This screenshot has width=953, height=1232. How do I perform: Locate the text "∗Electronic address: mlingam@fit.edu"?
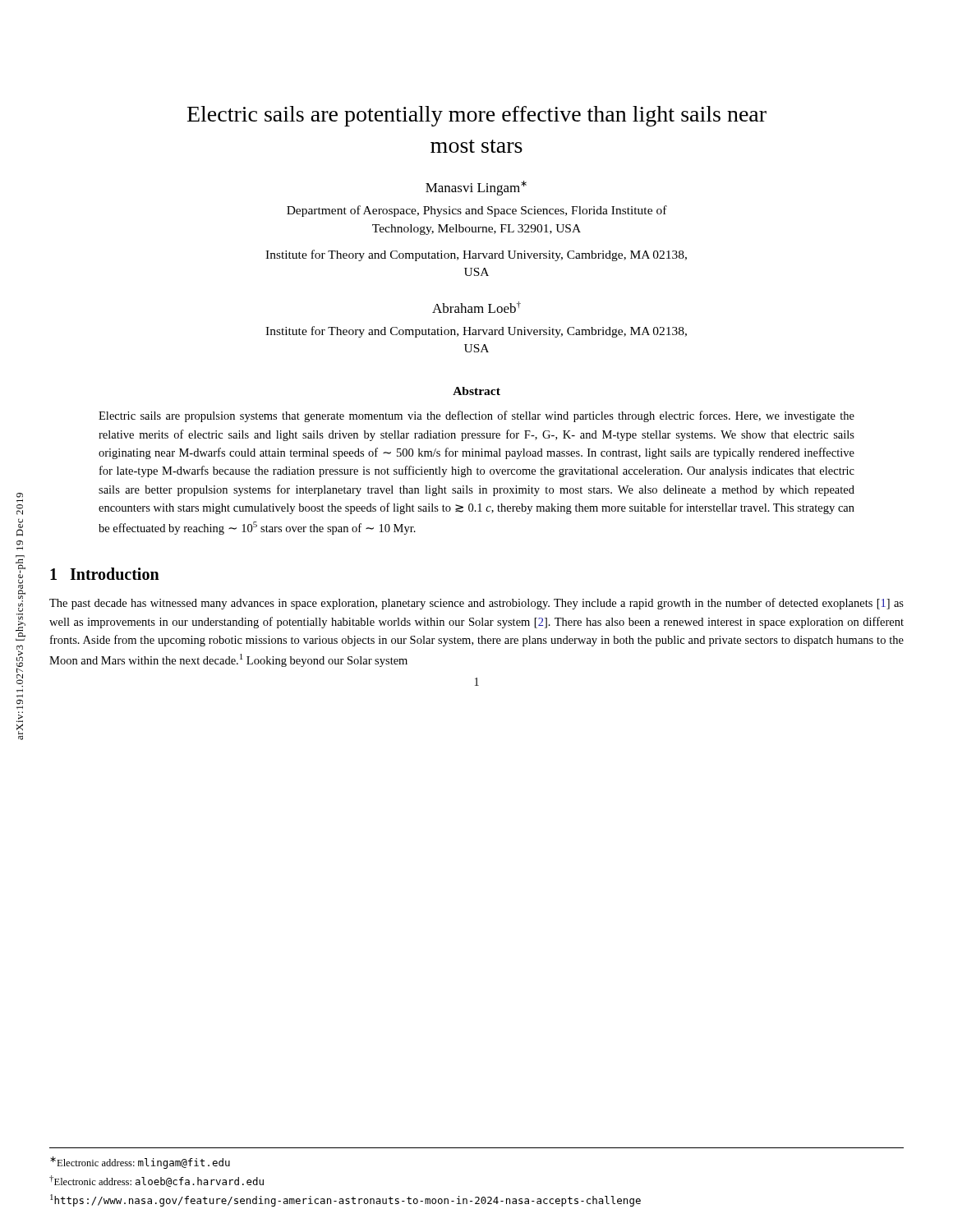coord(140,1162)
